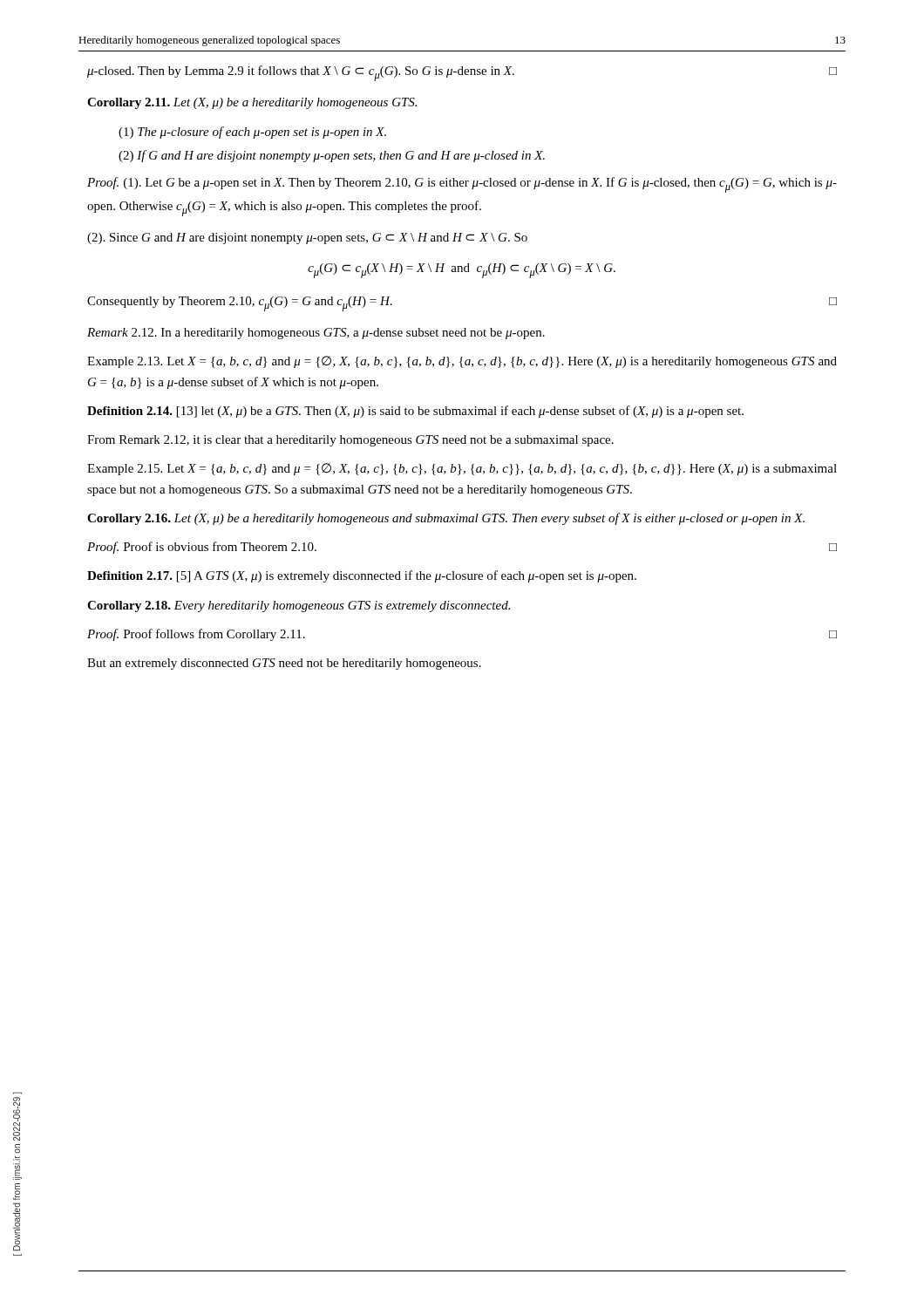The width and height of the screenshot is (924, 1308).
Task: Locate the text block containing "Proof. Proof is"
Action: [x=203, y=547]
